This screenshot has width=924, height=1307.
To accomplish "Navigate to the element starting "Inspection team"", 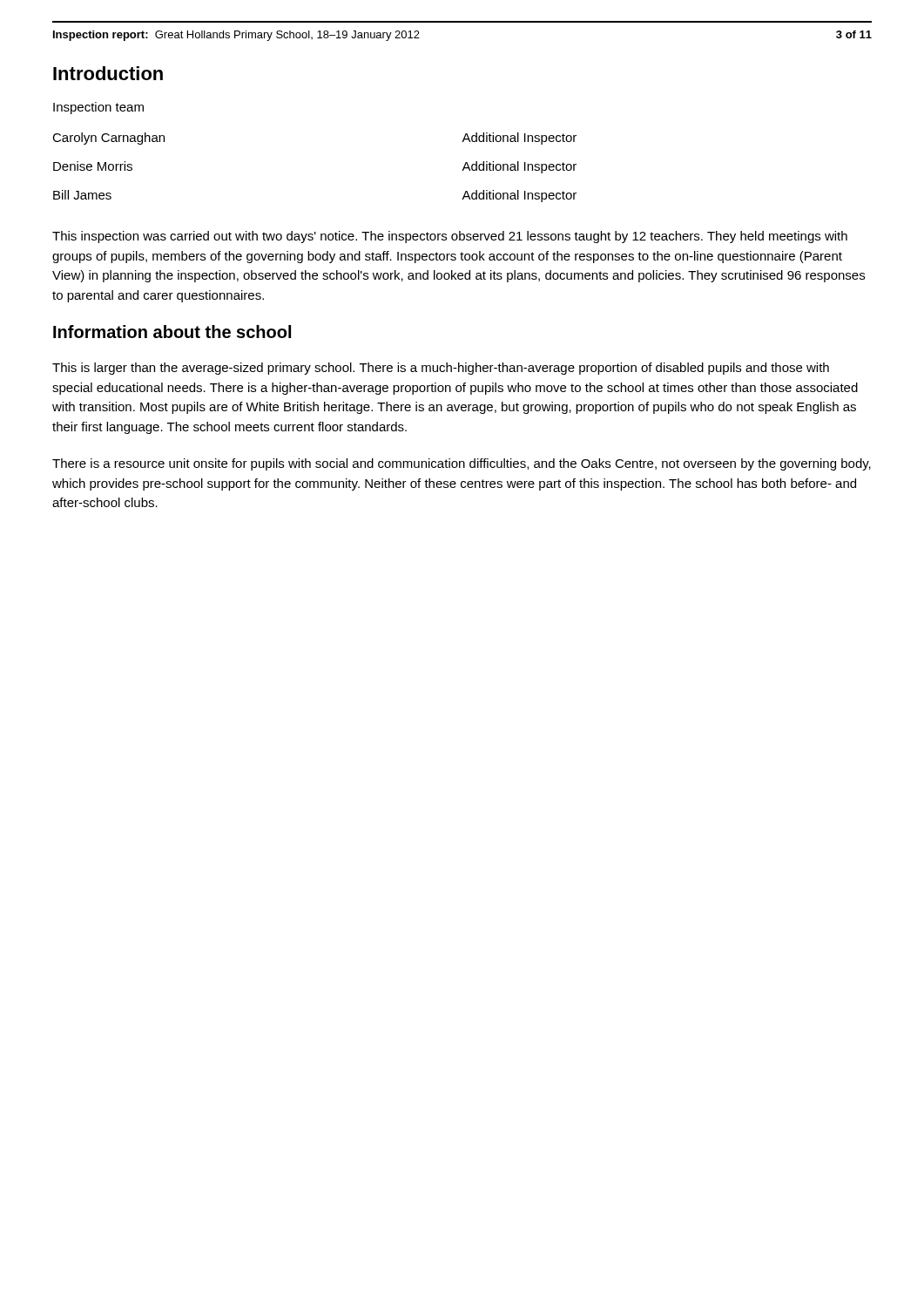I will click(98, 107).
